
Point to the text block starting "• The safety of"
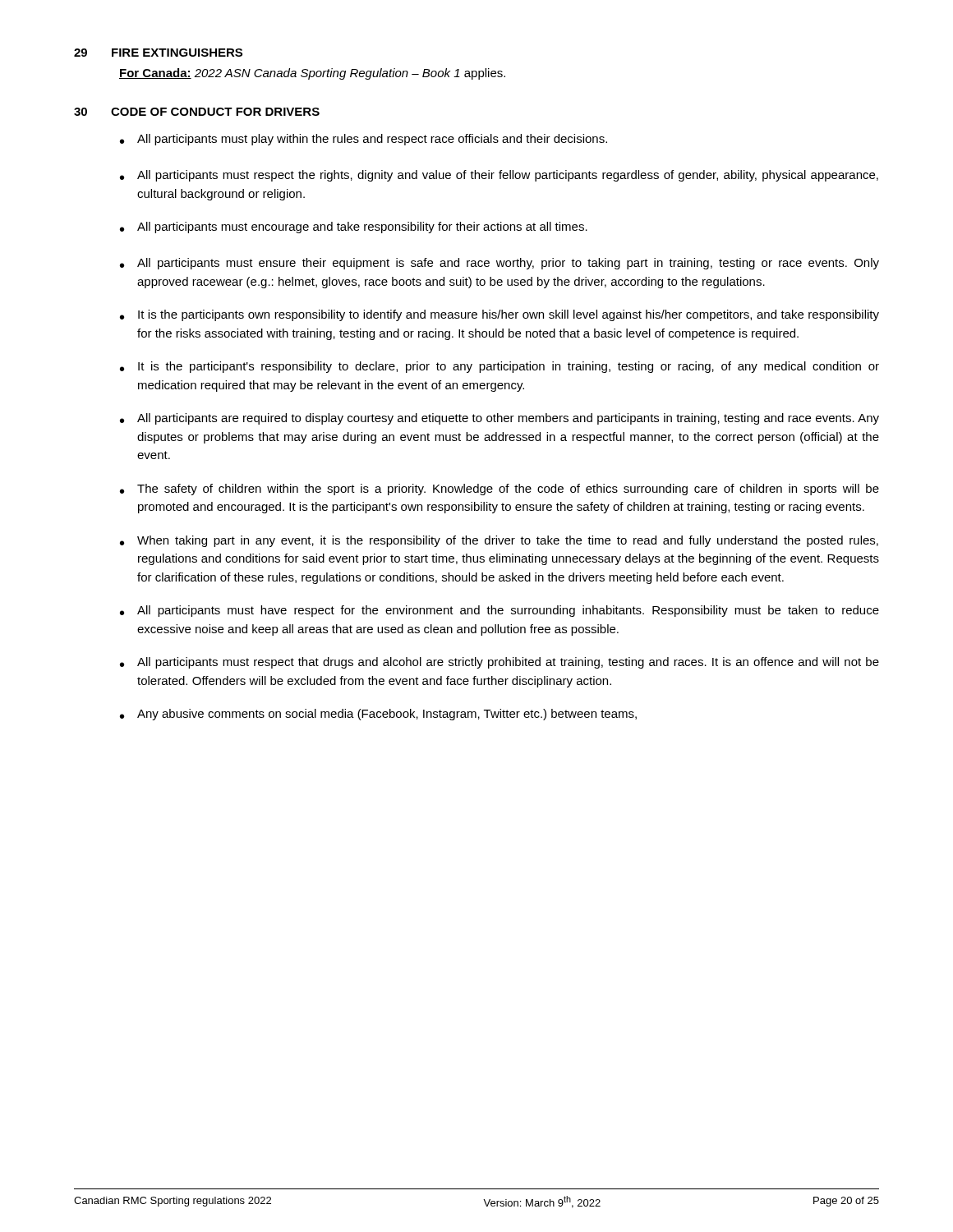(x=499, y=498)
